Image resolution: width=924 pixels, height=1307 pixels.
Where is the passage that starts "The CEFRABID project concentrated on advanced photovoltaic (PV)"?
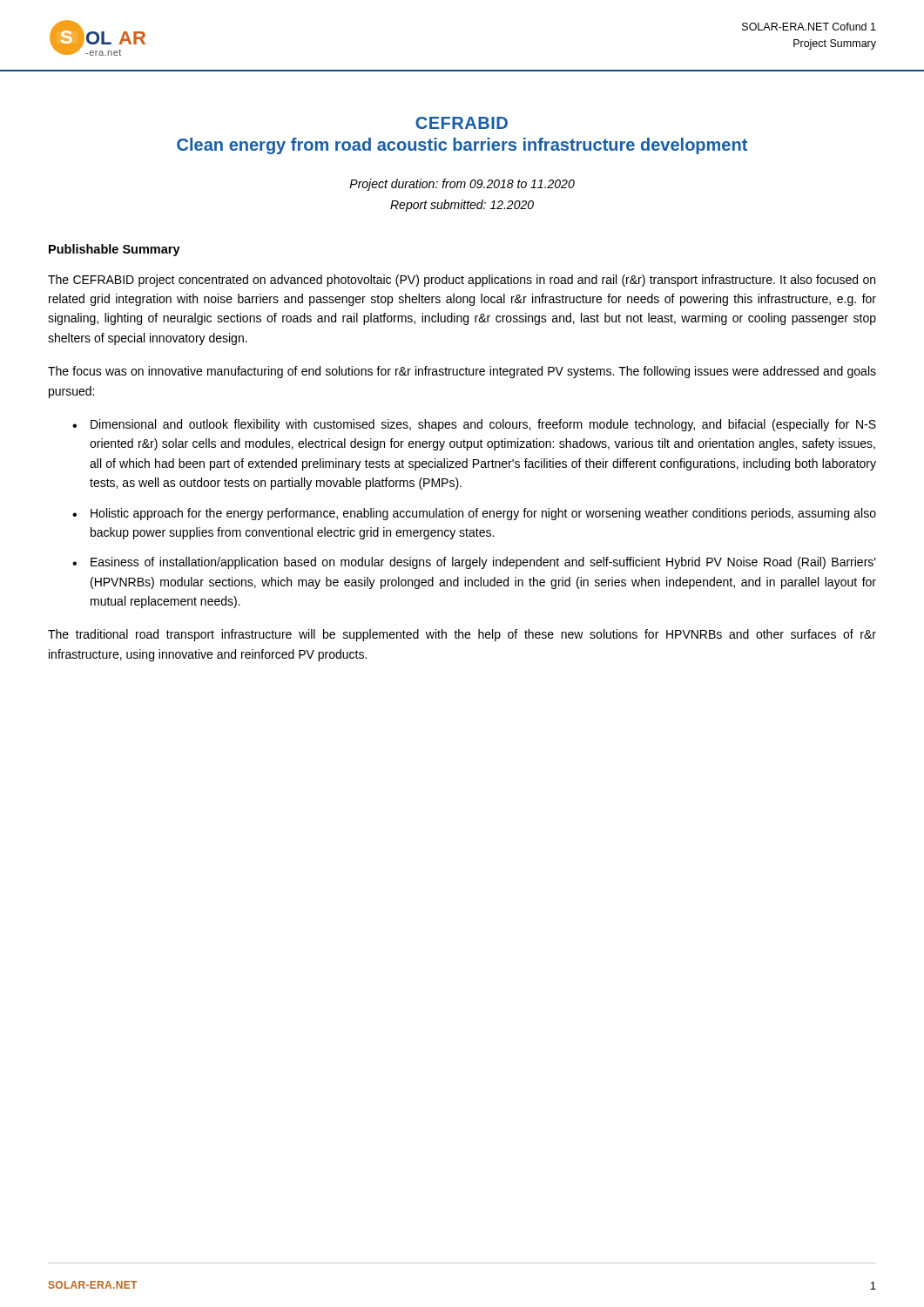click(x=462, y=309)
